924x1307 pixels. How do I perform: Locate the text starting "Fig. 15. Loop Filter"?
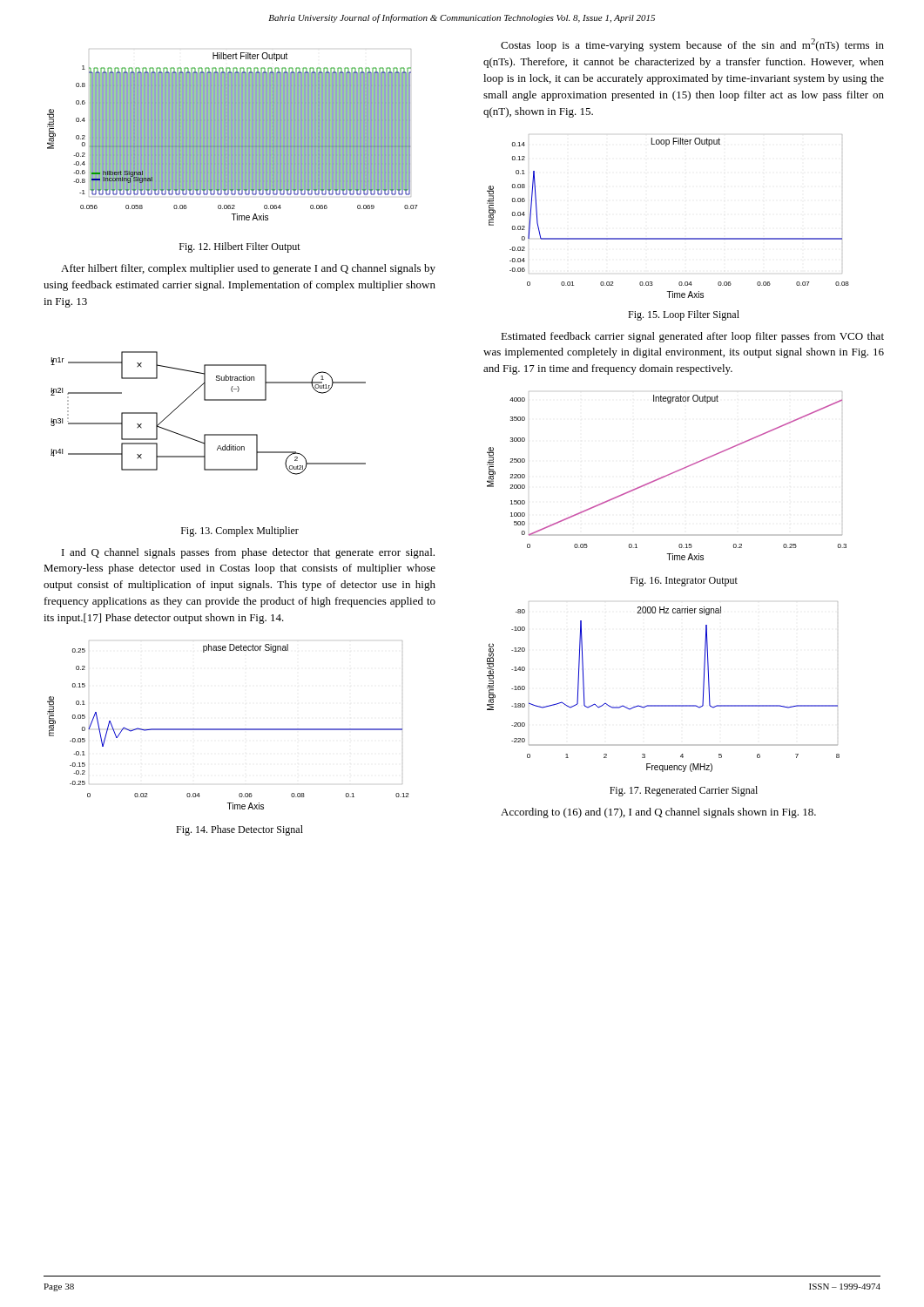tap(684, 314)
